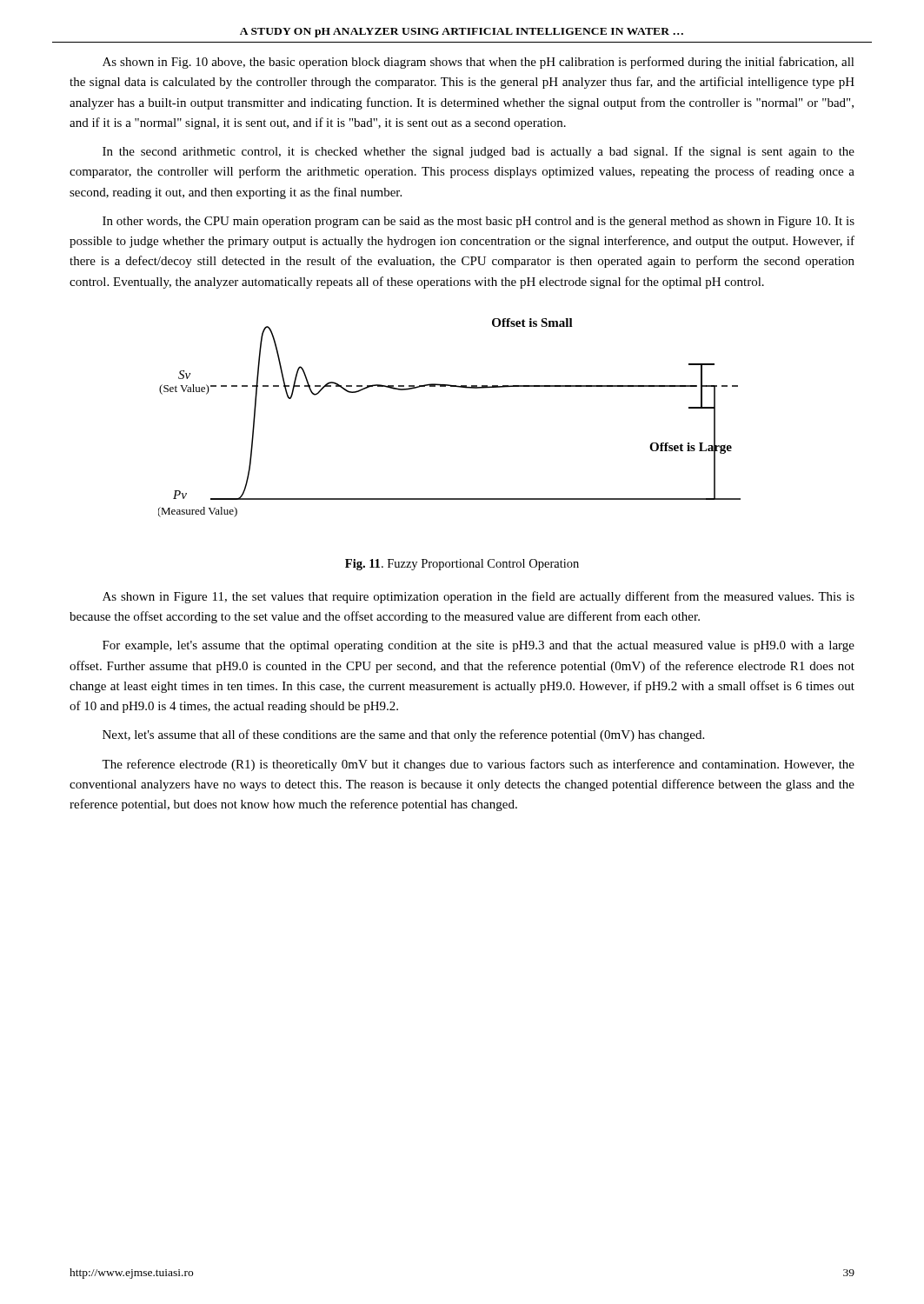Where is the passage that starts "For example, let's"?
Viewport: 924px width, 1304px height.
click(462, 676)
